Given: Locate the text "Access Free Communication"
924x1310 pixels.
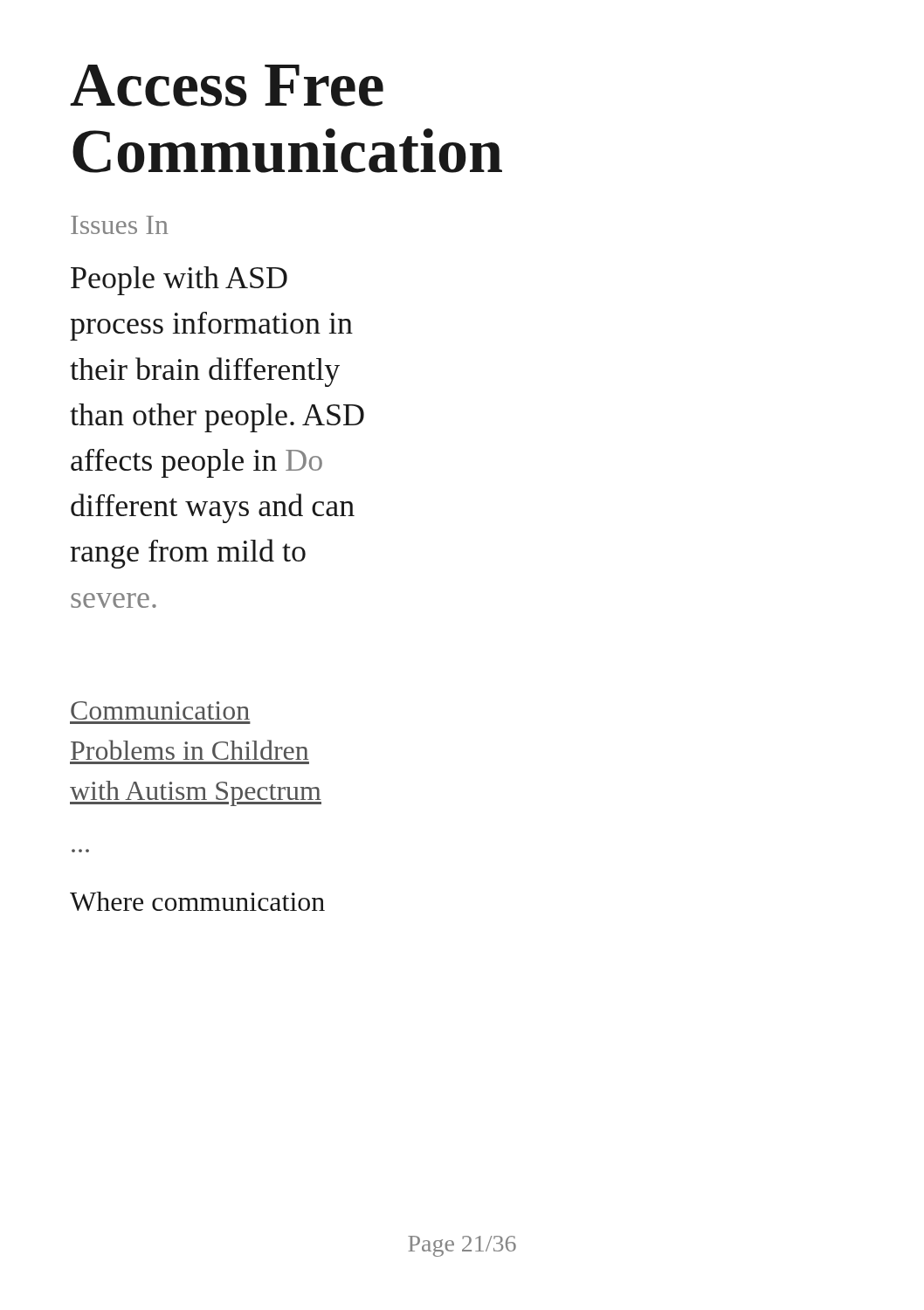Looking at the screenshot, I should coord(462,118).
